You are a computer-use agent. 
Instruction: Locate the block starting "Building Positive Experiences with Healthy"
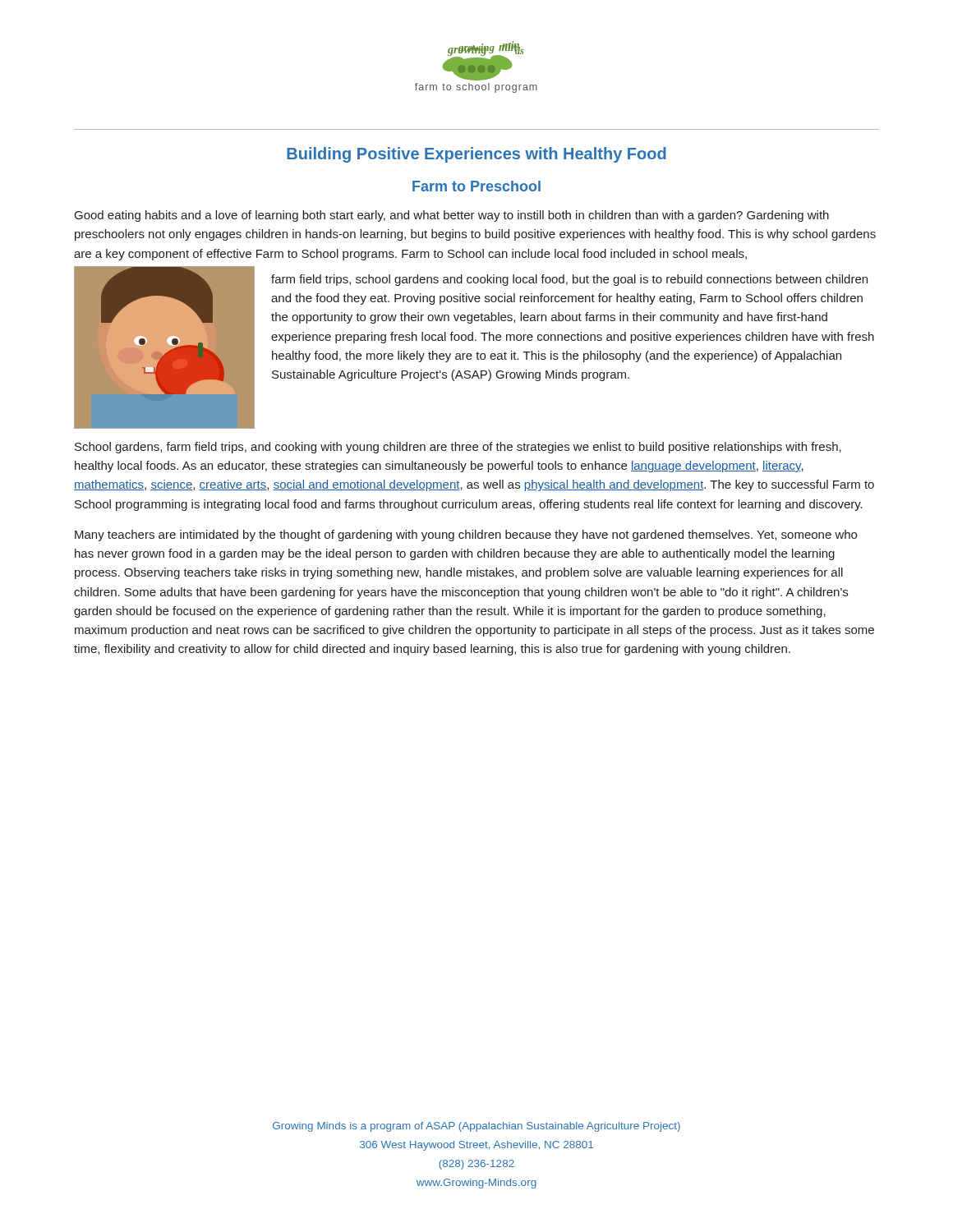[x=476, y=154]
